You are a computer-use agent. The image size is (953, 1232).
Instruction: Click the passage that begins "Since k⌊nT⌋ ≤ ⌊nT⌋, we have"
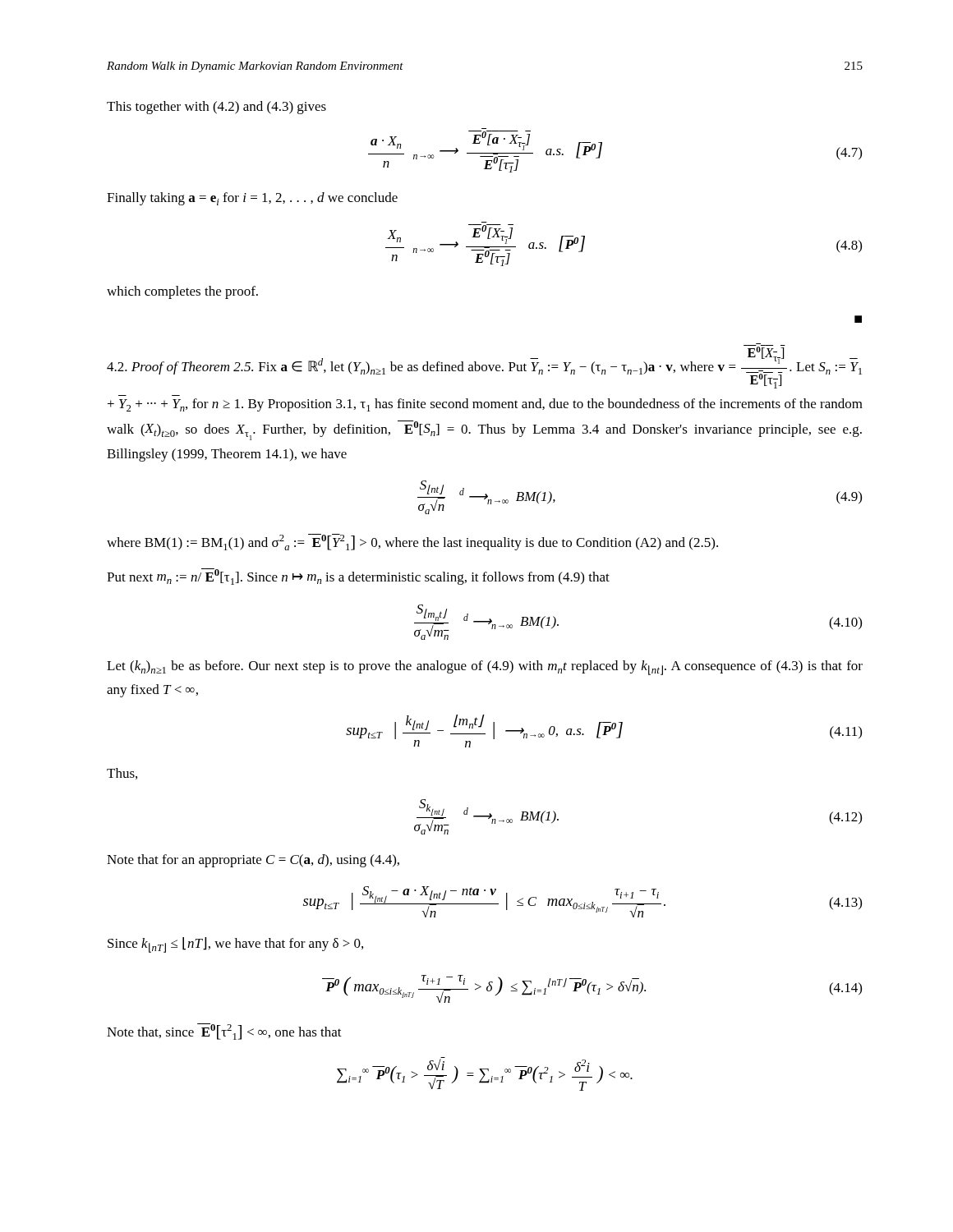point(235,945)
